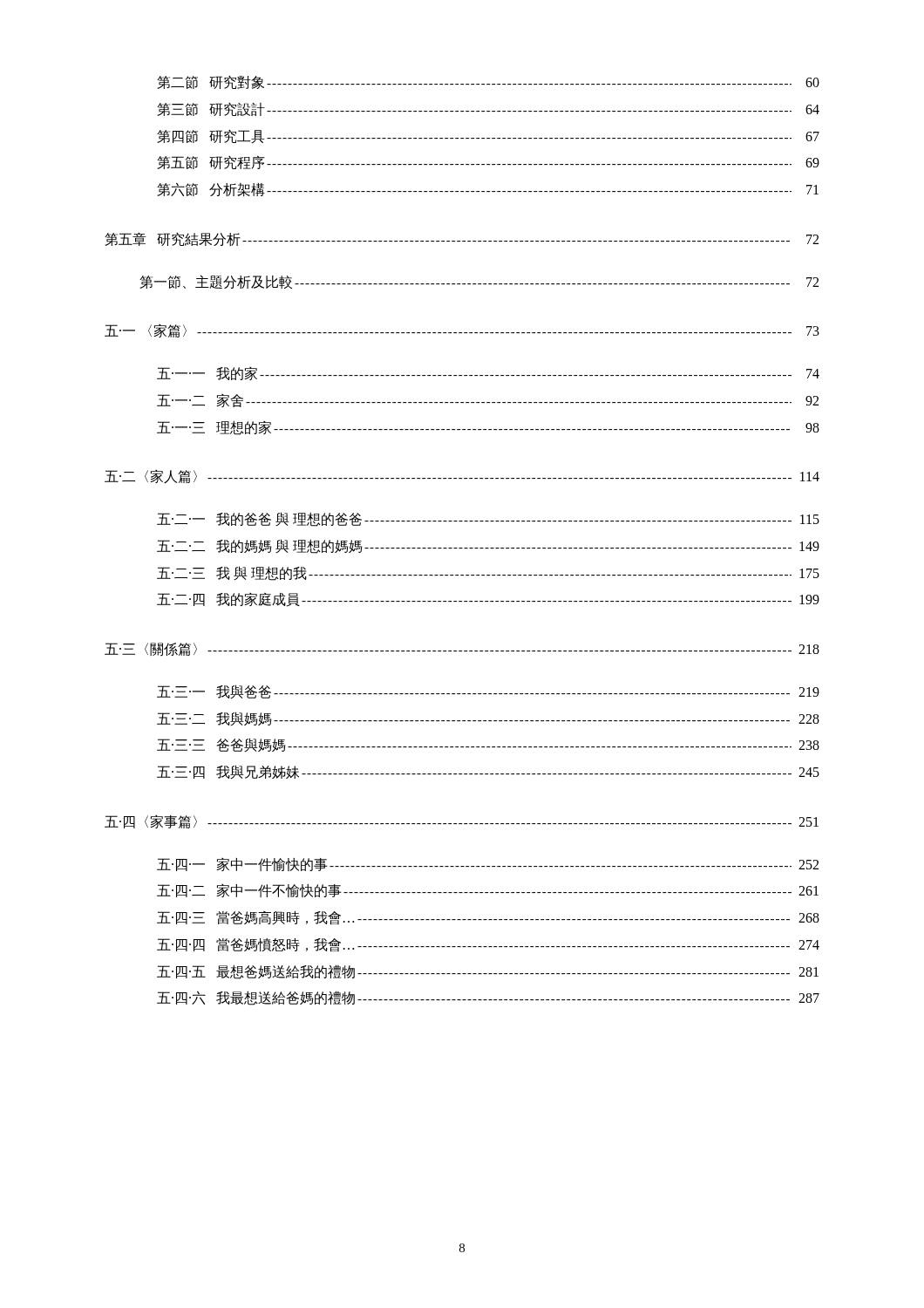Find "五·一·三 理想的家 98" on this page

point(488,428)
